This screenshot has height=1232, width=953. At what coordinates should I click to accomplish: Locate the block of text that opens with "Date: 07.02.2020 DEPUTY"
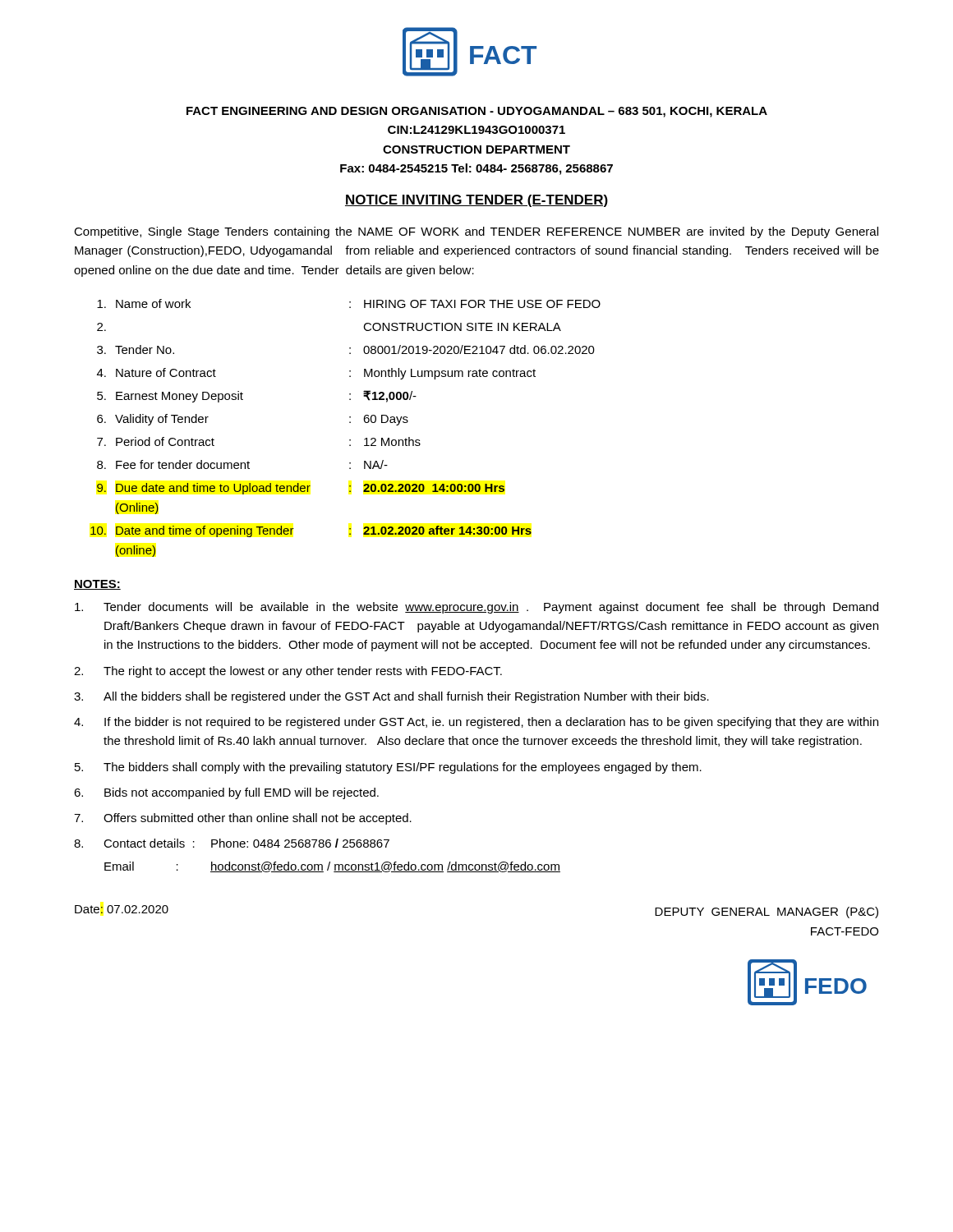click(117, 911)
